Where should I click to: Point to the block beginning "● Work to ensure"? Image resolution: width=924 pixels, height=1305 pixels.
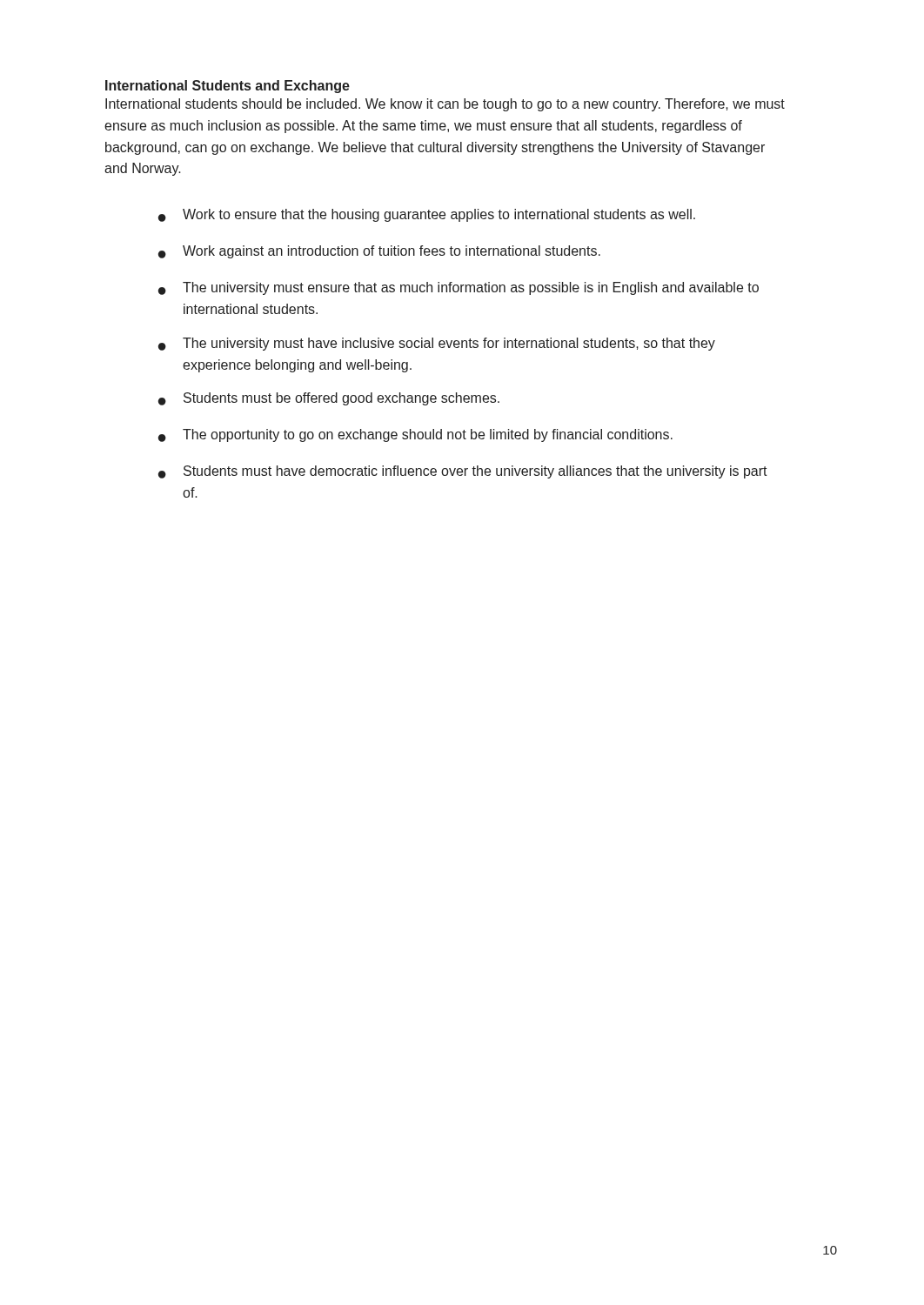point(471,217)
